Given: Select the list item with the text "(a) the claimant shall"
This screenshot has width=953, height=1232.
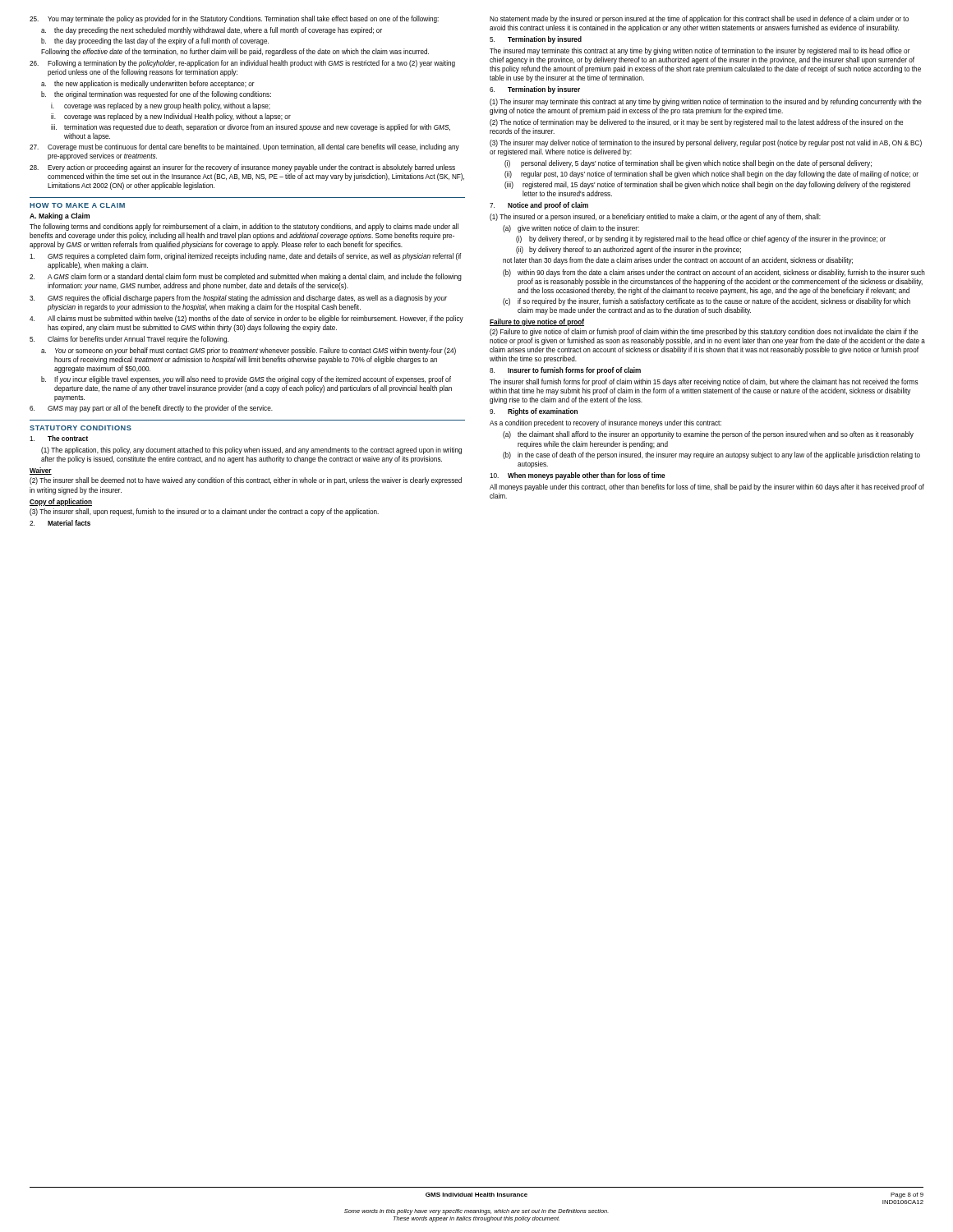Looking at the screenshot, I should 707,450.
